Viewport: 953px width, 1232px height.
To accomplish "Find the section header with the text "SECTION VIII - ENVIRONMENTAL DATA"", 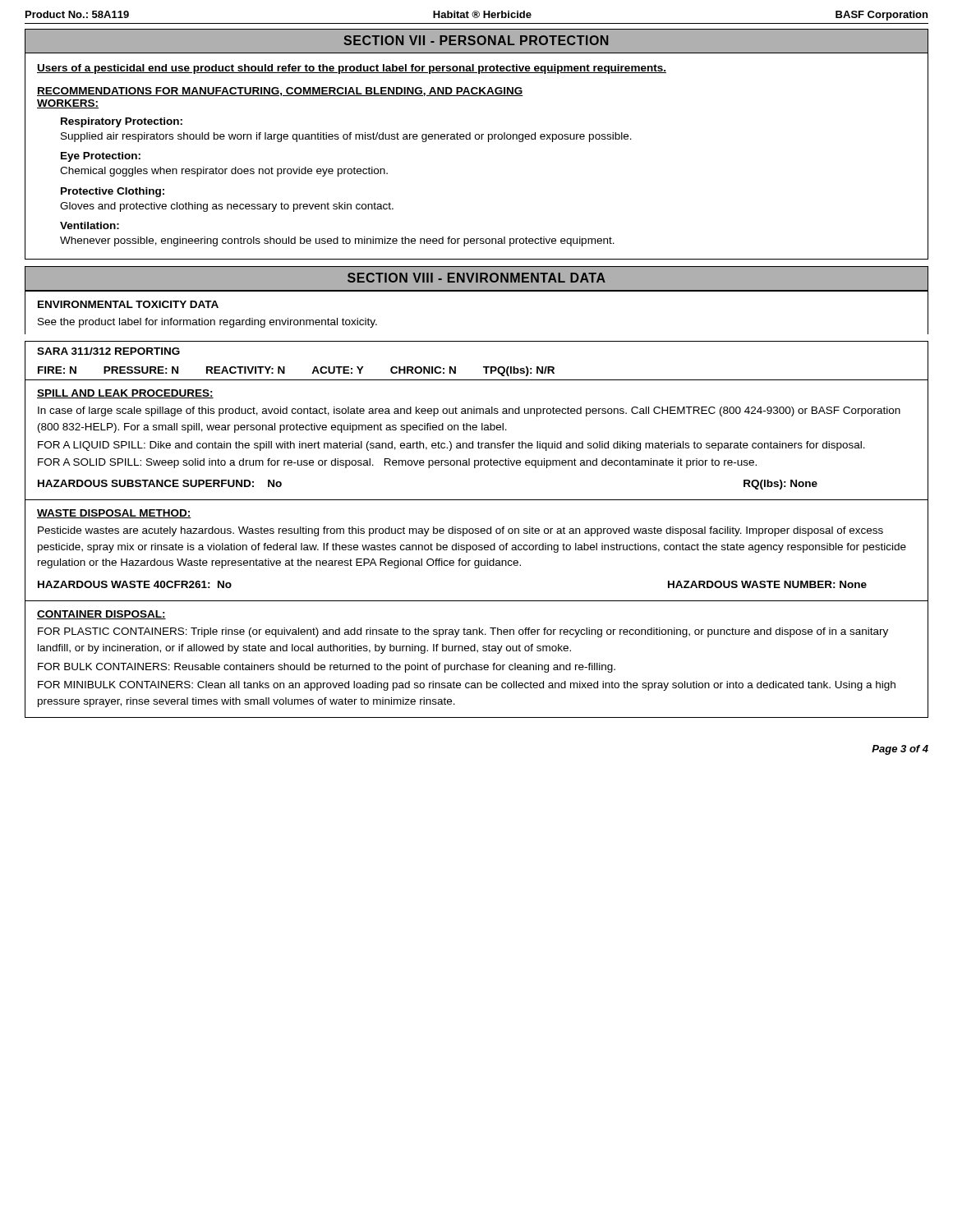I will [476, 278].
